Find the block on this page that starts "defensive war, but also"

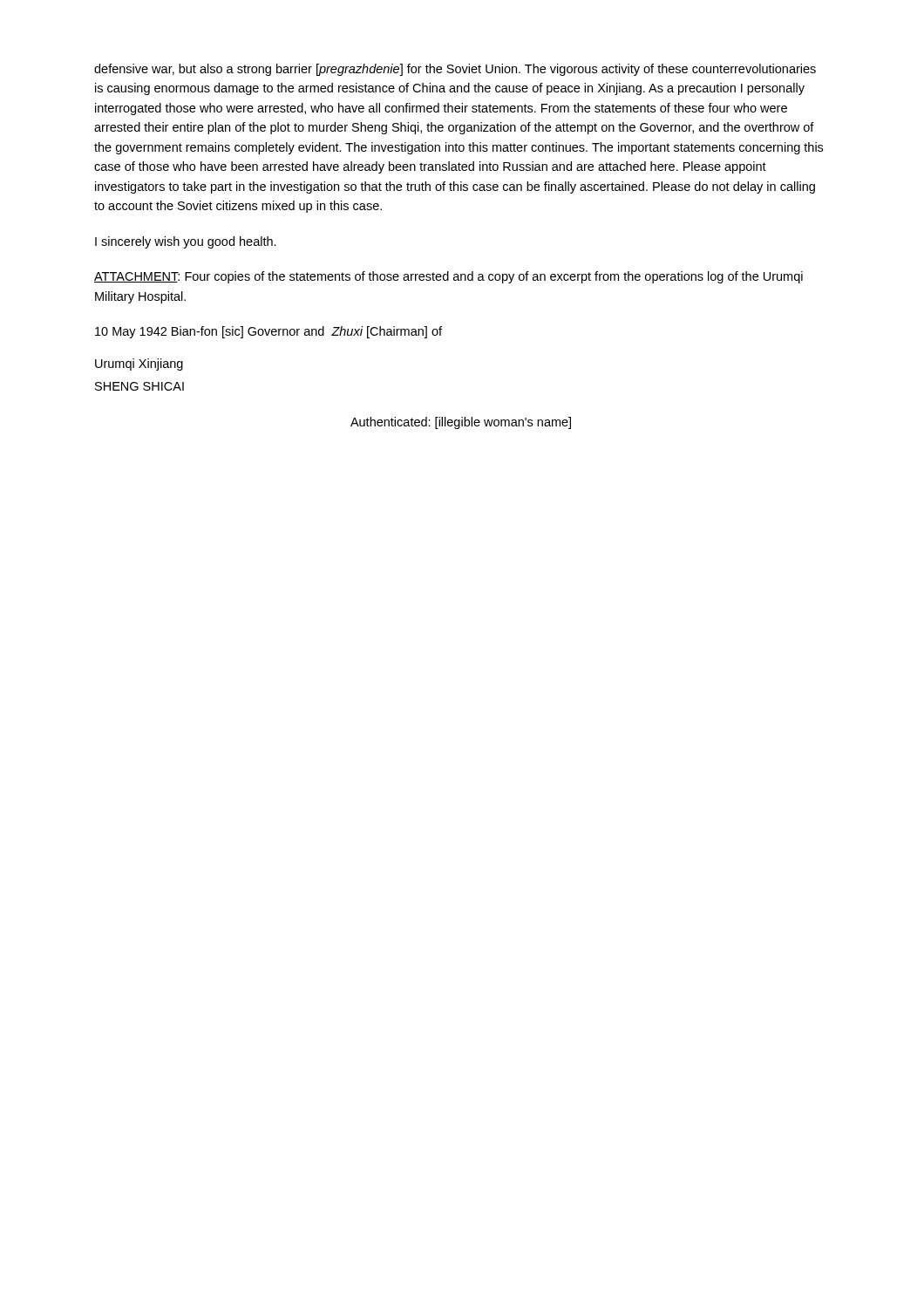pos(459,137)
